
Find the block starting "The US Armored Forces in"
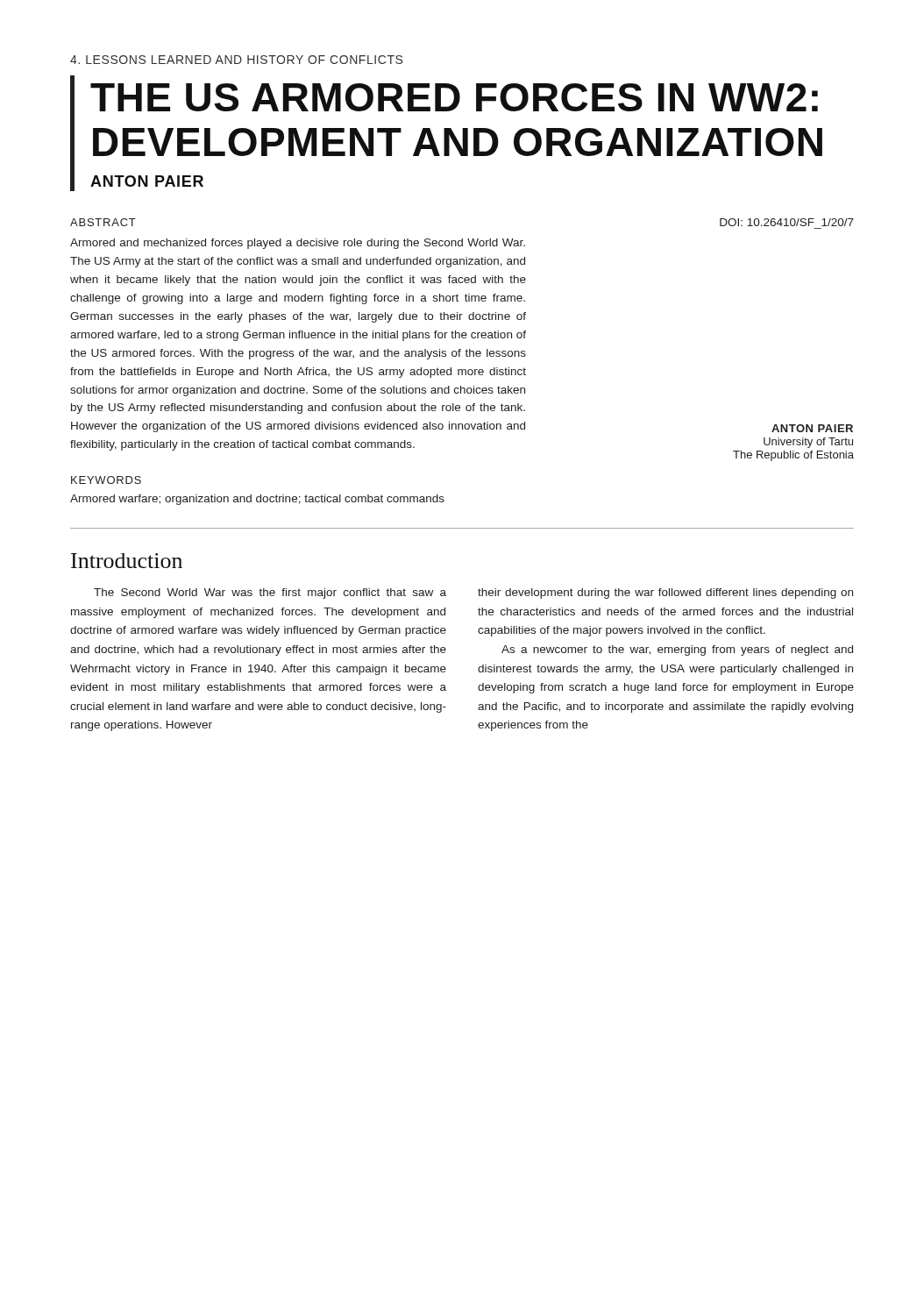(462, 133)
